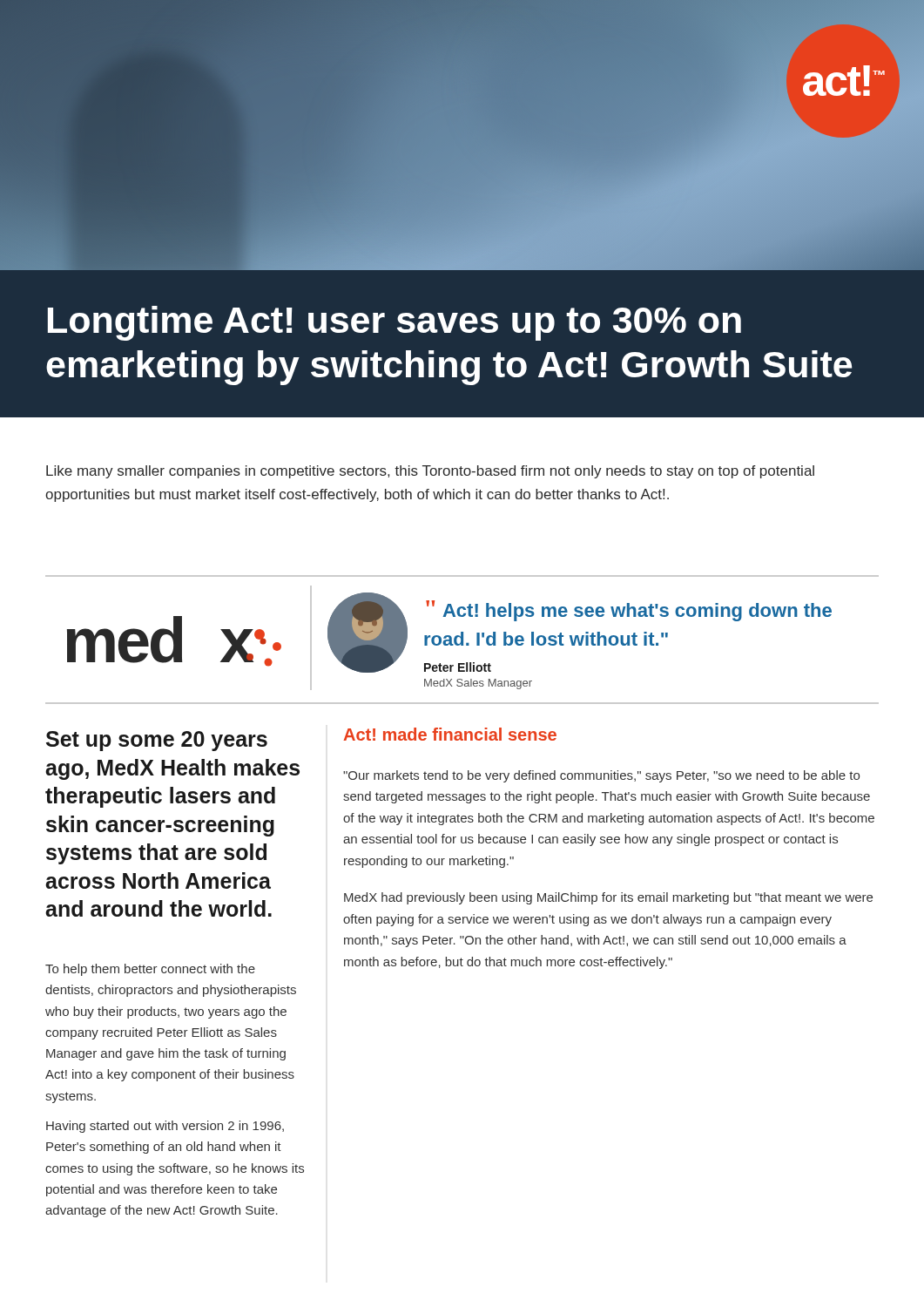Point to the block starting "" Act! helps me see what's coming down"
The height and width of the screenshot is (1307, 924).
pos(651,640)
